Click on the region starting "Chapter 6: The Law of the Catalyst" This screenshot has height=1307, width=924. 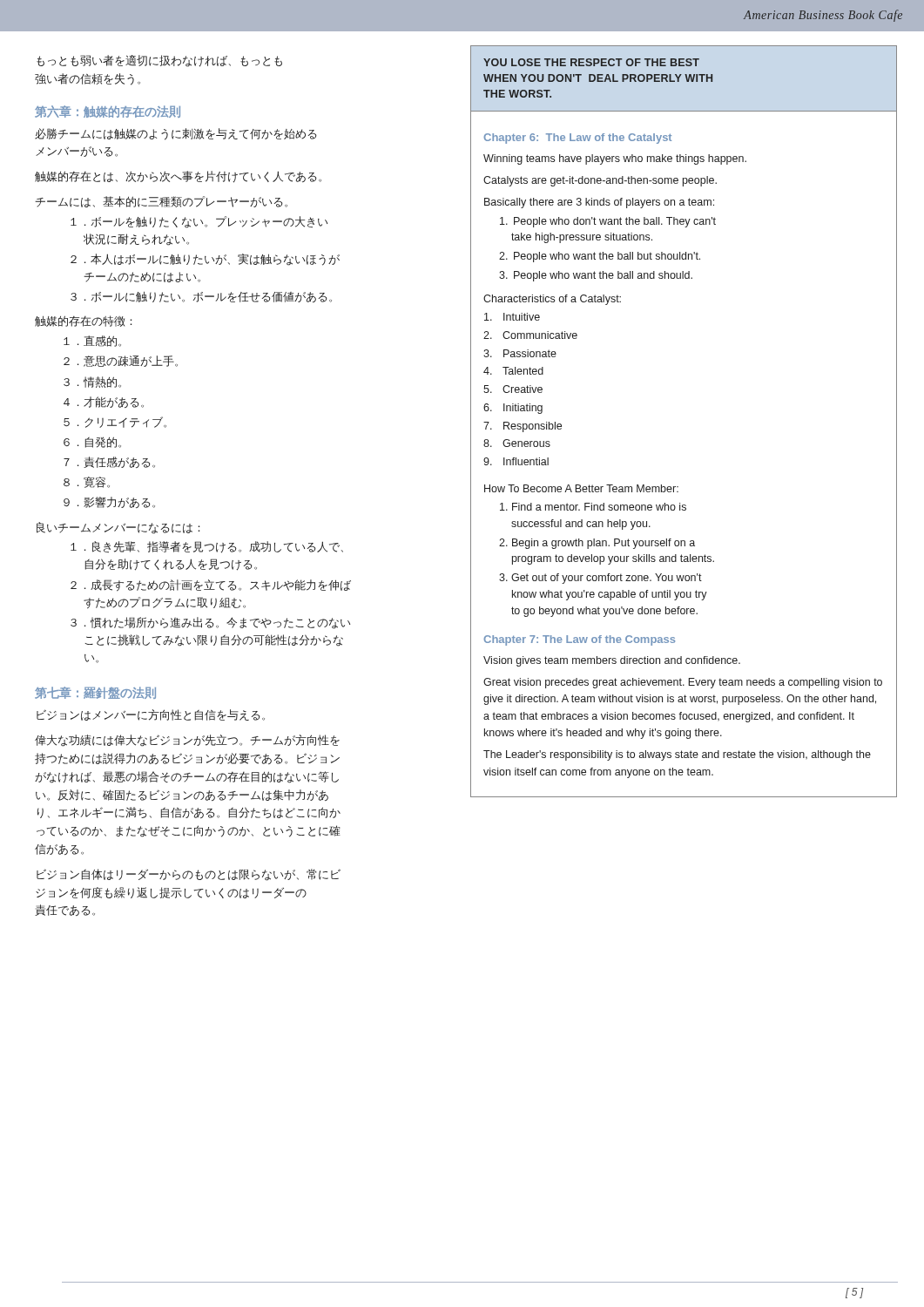click(x=578, y=137)
